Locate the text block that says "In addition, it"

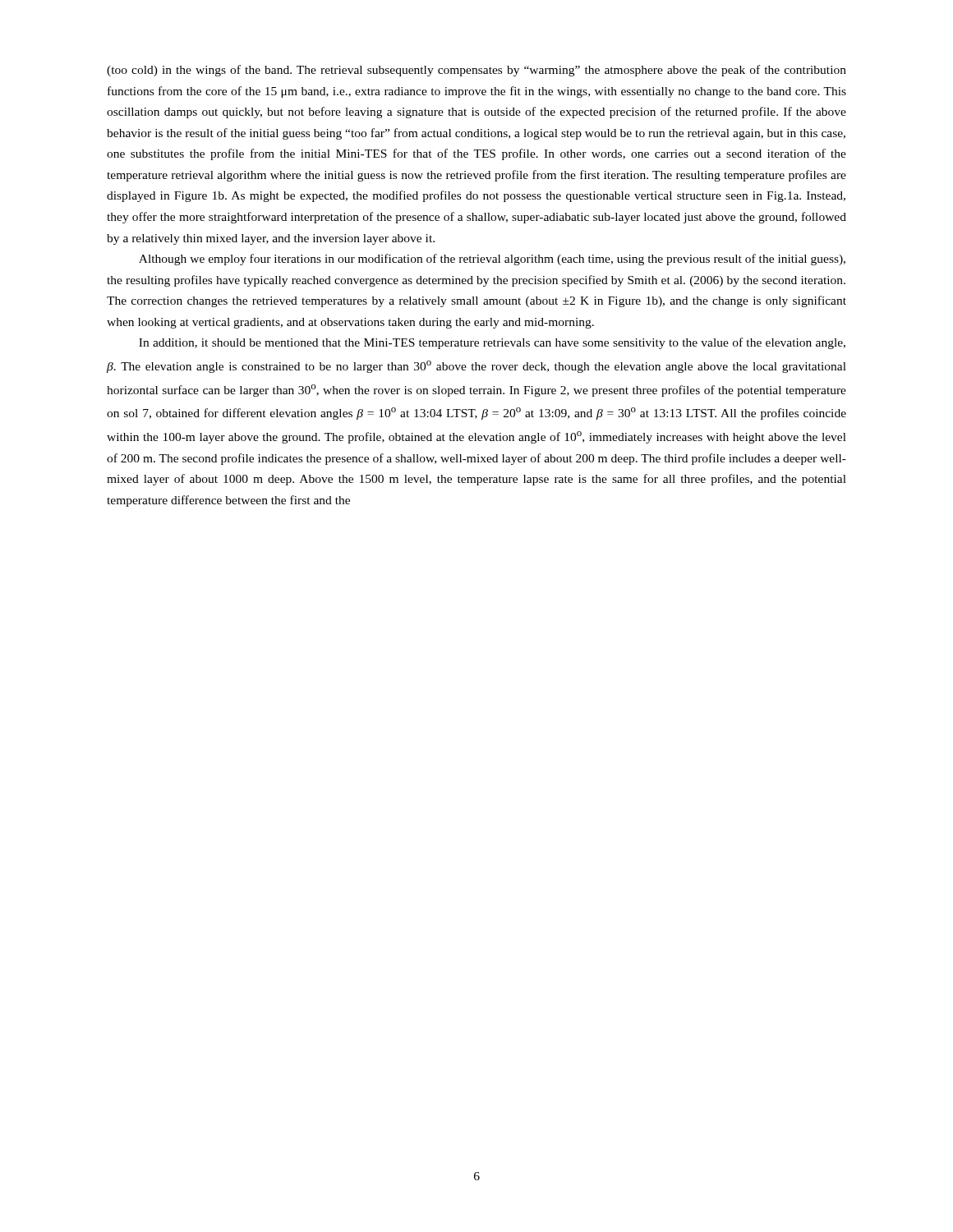pos(476,421)
